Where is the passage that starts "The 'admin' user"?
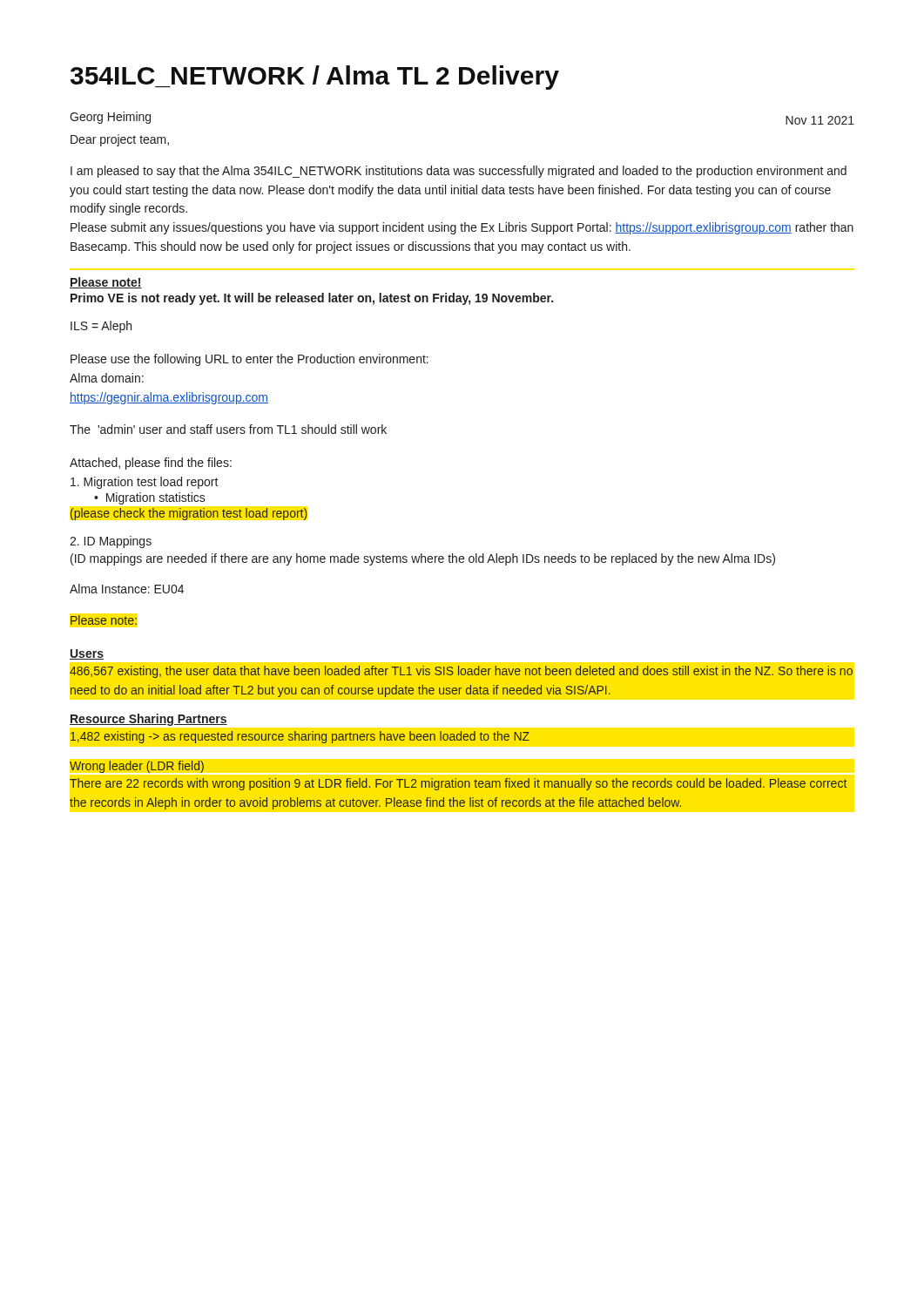Image resolution: width=924 pixels, height=1307 pixels. coord(228,430)
